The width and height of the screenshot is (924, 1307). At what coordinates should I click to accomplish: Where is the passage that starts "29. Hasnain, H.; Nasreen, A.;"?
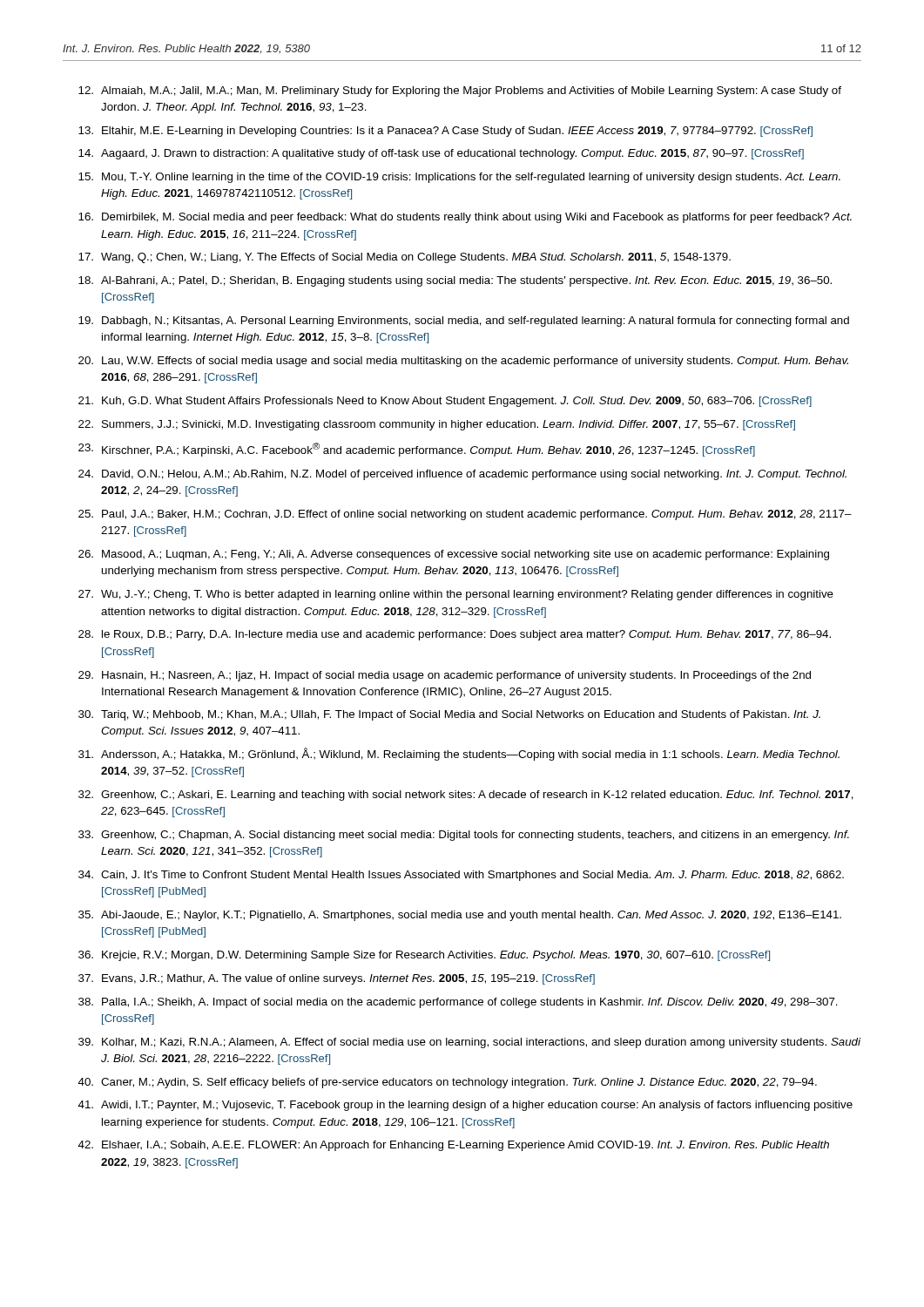tap(462, 683)
